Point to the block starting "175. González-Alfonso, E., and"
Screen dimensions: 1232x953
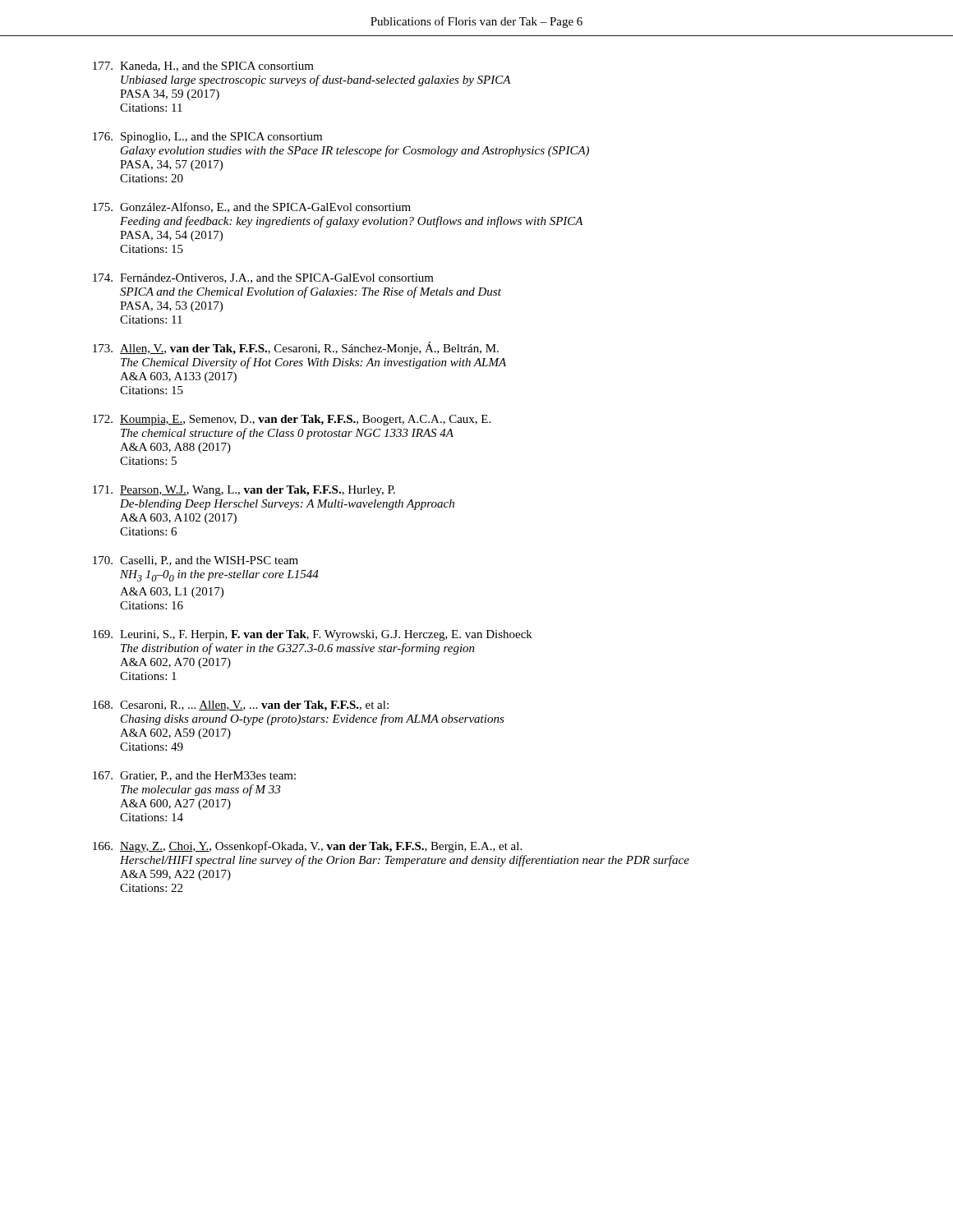(476, 228)
